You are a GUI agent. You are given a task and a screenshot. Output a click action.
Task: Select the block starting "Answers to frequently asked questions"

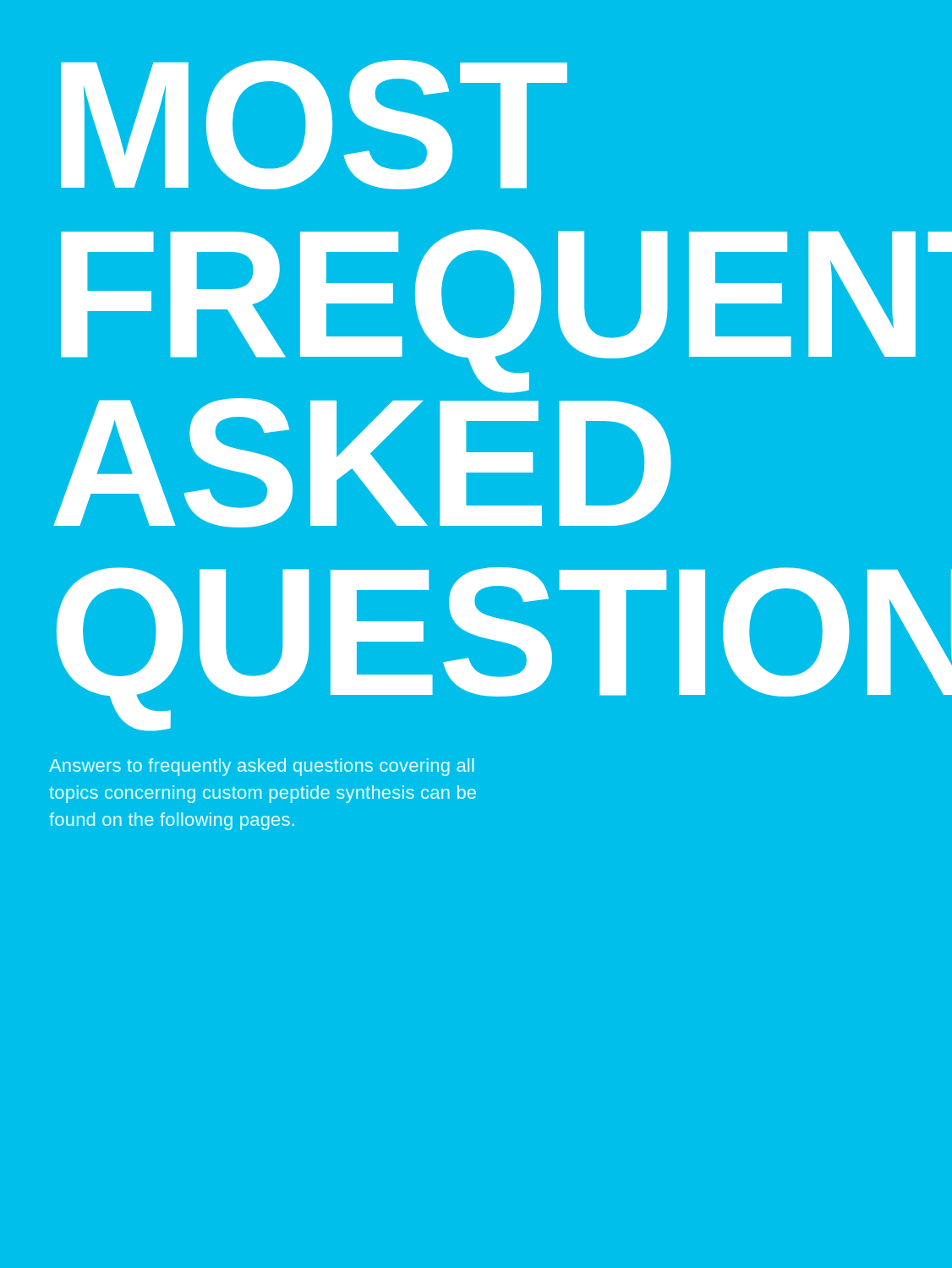(x=263, y=792)
